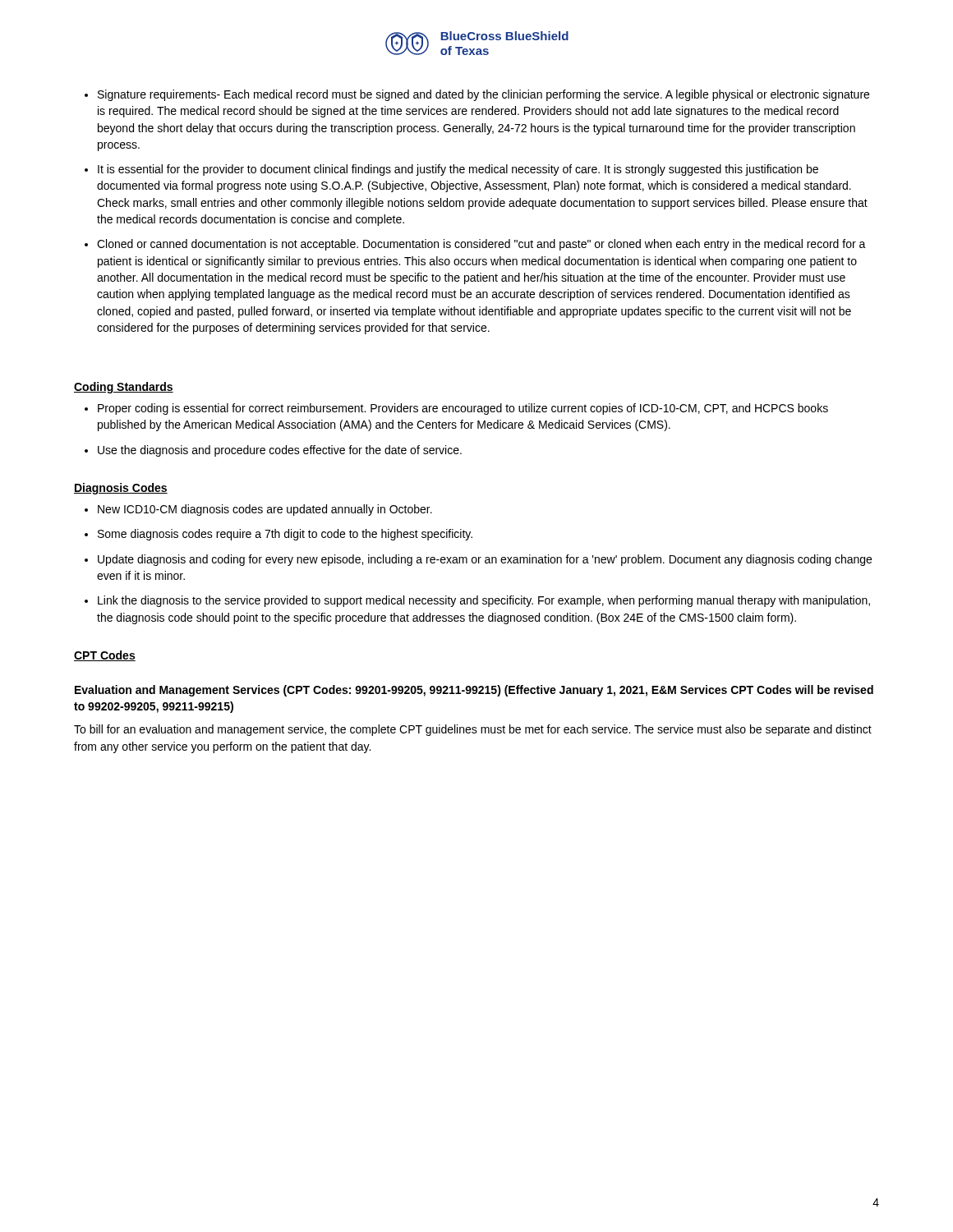
Task: Find the text block starting "Update diagnosis and"
Action: point(485,567)
